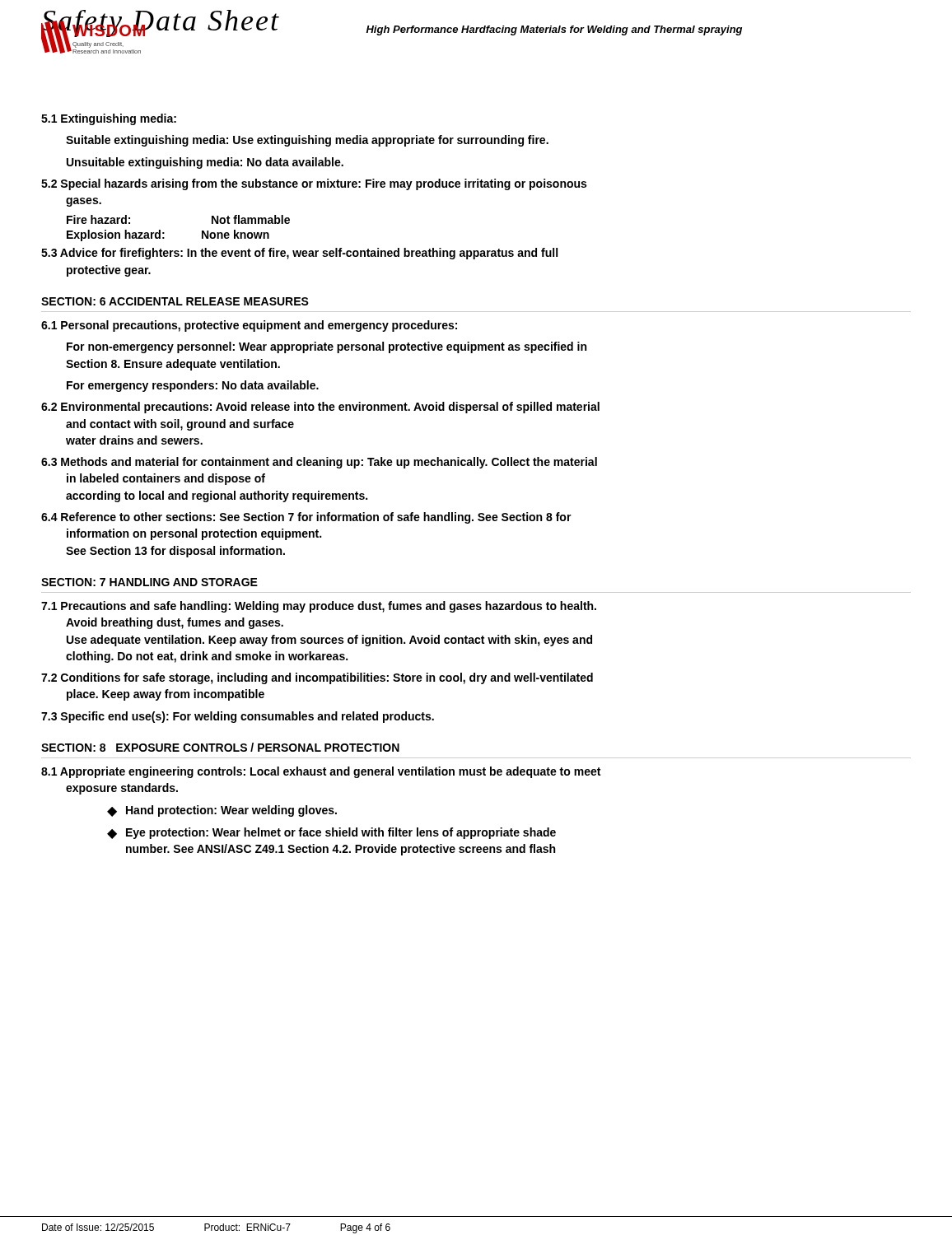Screen dimensions: 1235x952
Task: Locate the block starting "5.2 Special hazards arising from"
Action: [314, 192]
